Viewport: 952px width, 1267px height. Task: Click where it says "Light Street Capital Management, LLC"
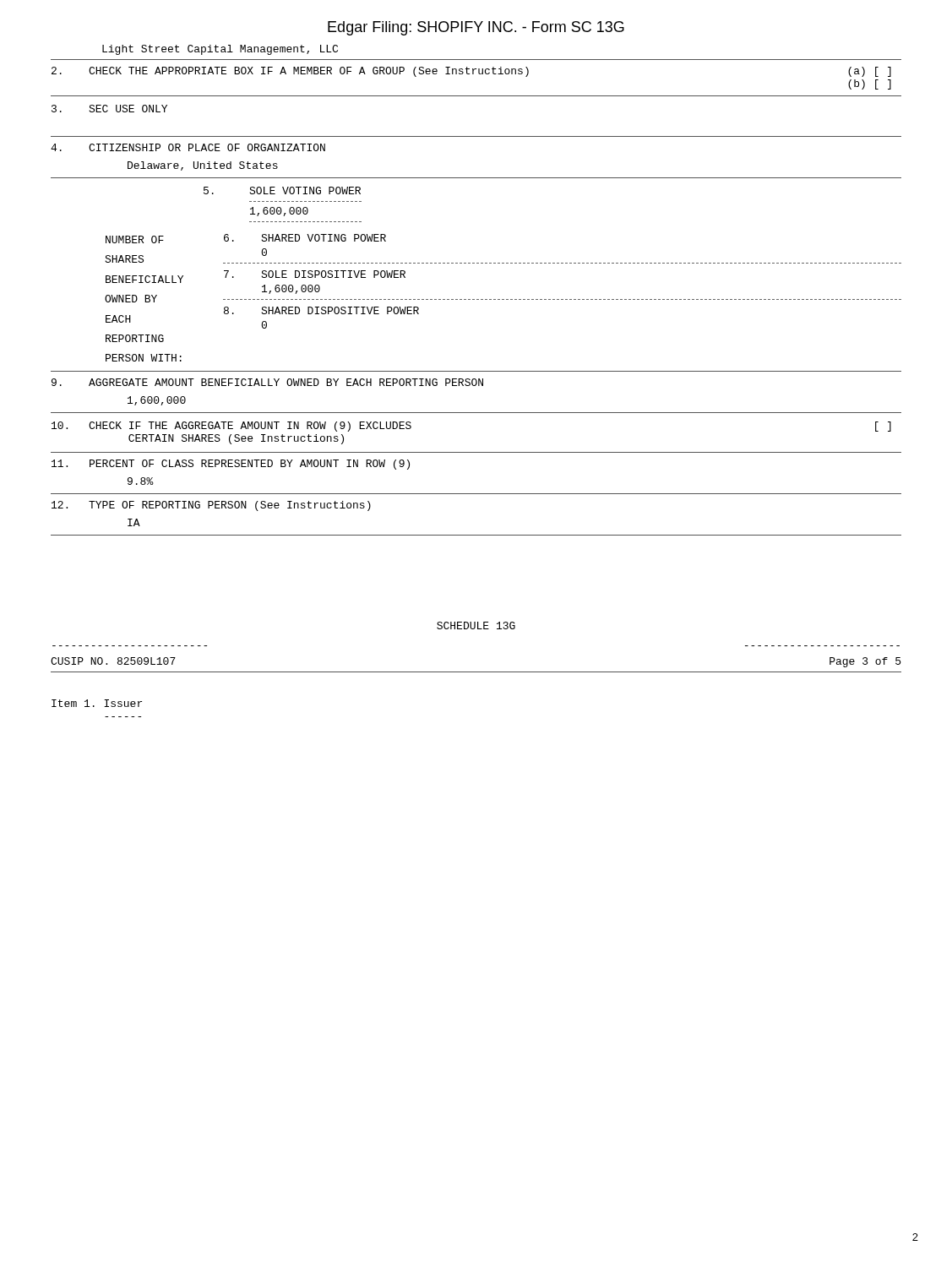pyautogui.click(x=220, y=49)
